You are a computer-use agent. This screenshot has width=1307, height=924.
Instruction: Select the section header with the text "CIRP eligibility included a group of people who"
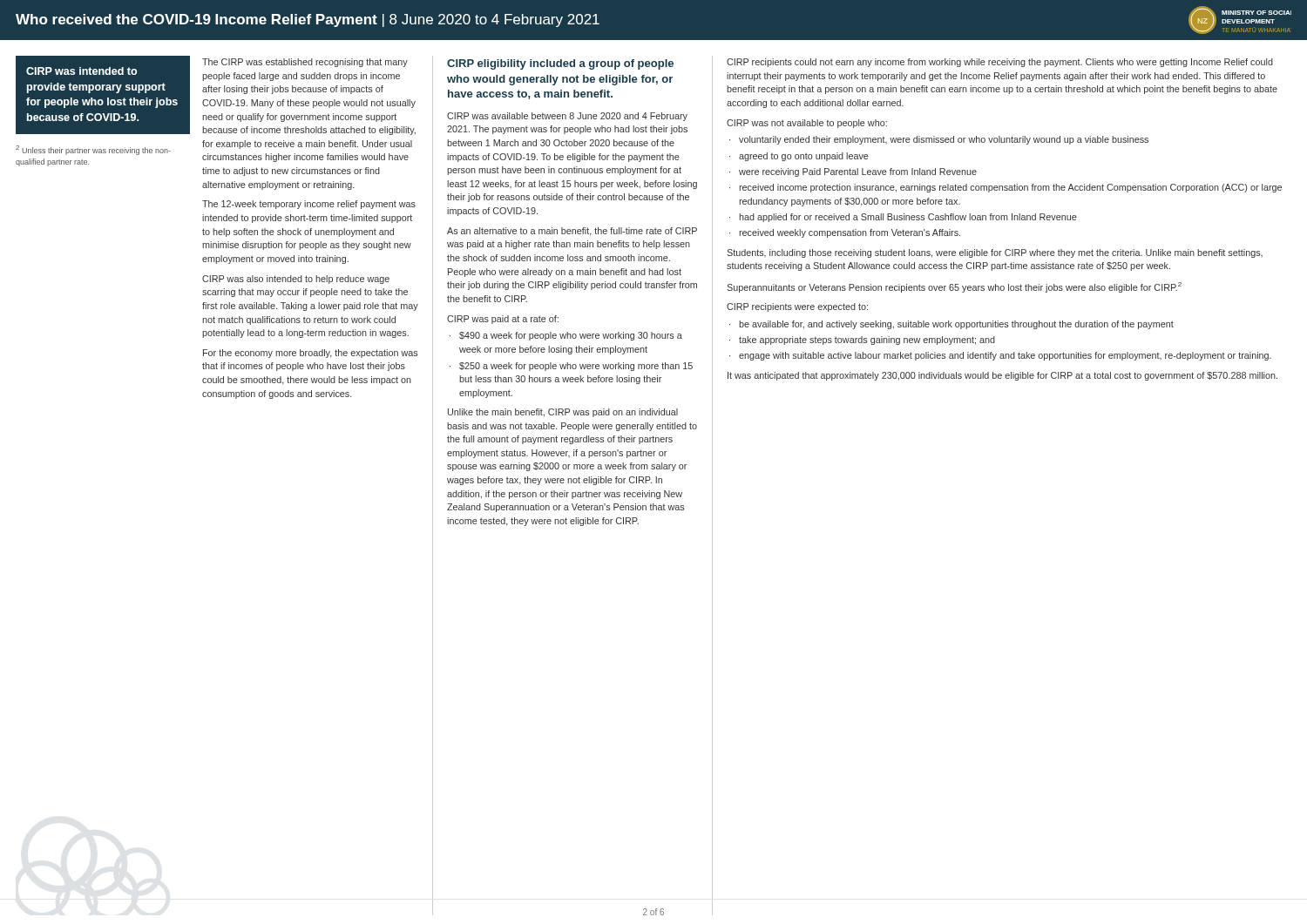pos(561,78)
